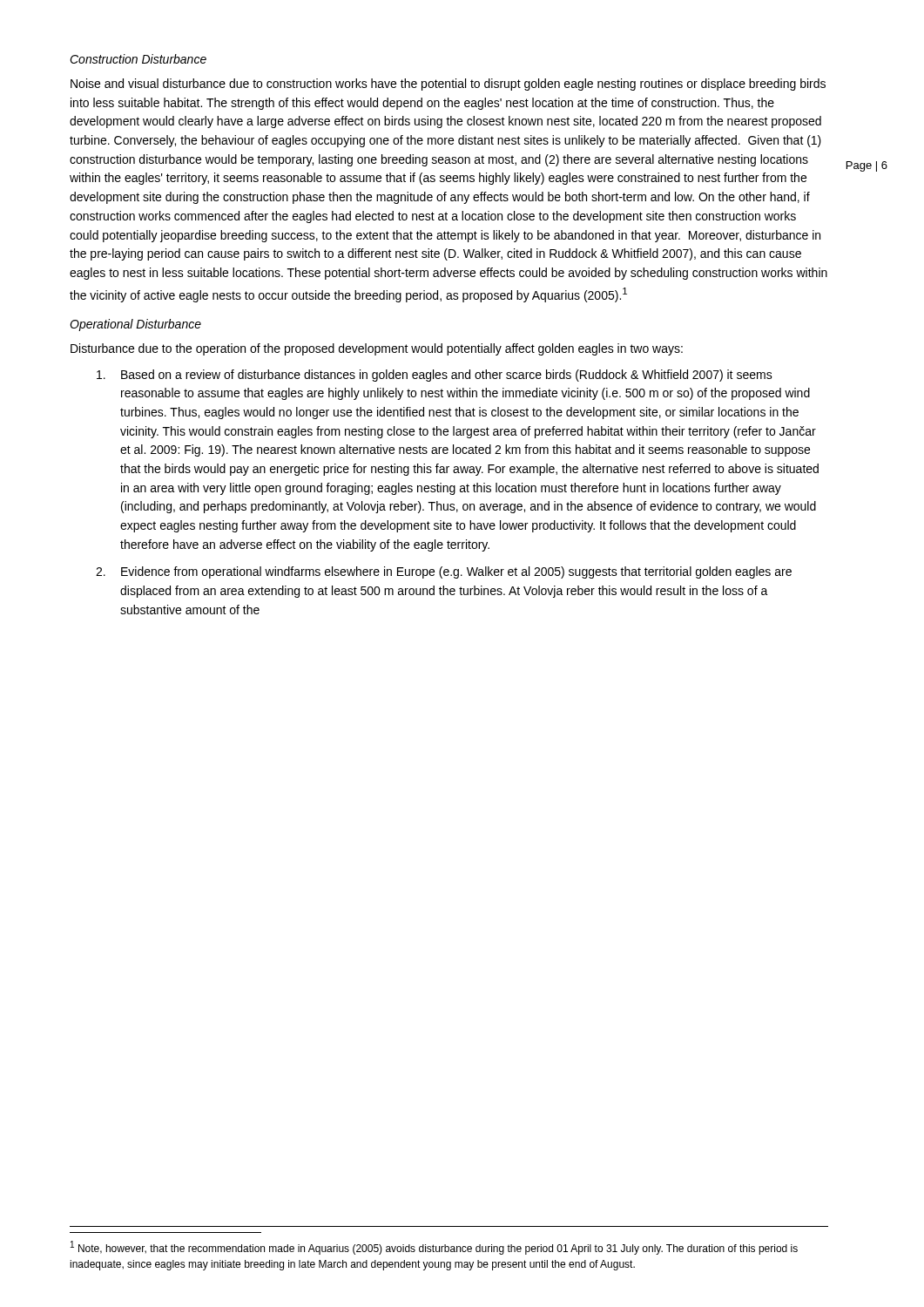Locate the footnote that says "1 Note, however, that"
The width and height of the screenshot is (924, 1307).
coord(434,1255)
